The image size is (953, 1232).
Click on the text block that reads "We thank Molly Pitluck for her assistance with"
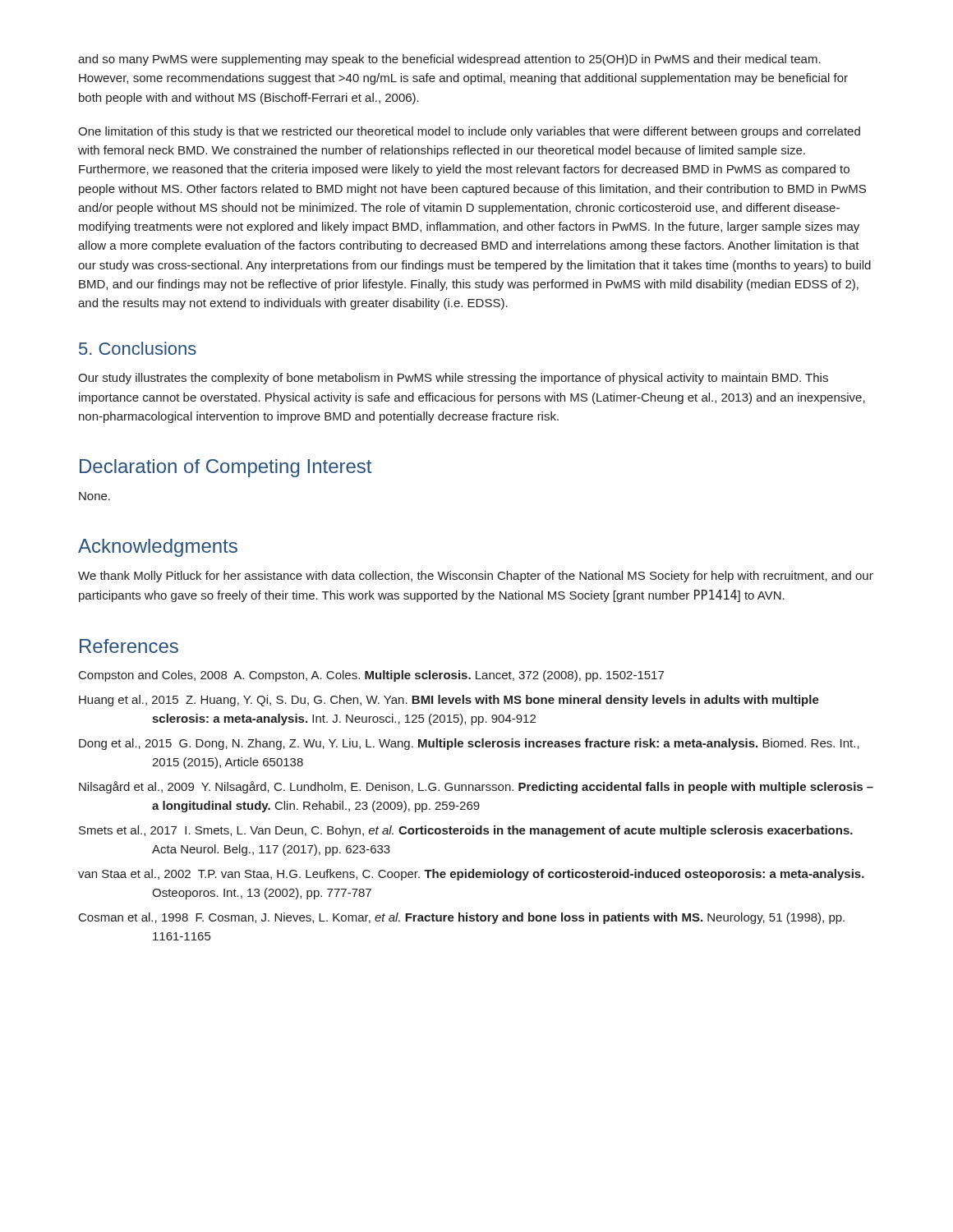point(476,586)
